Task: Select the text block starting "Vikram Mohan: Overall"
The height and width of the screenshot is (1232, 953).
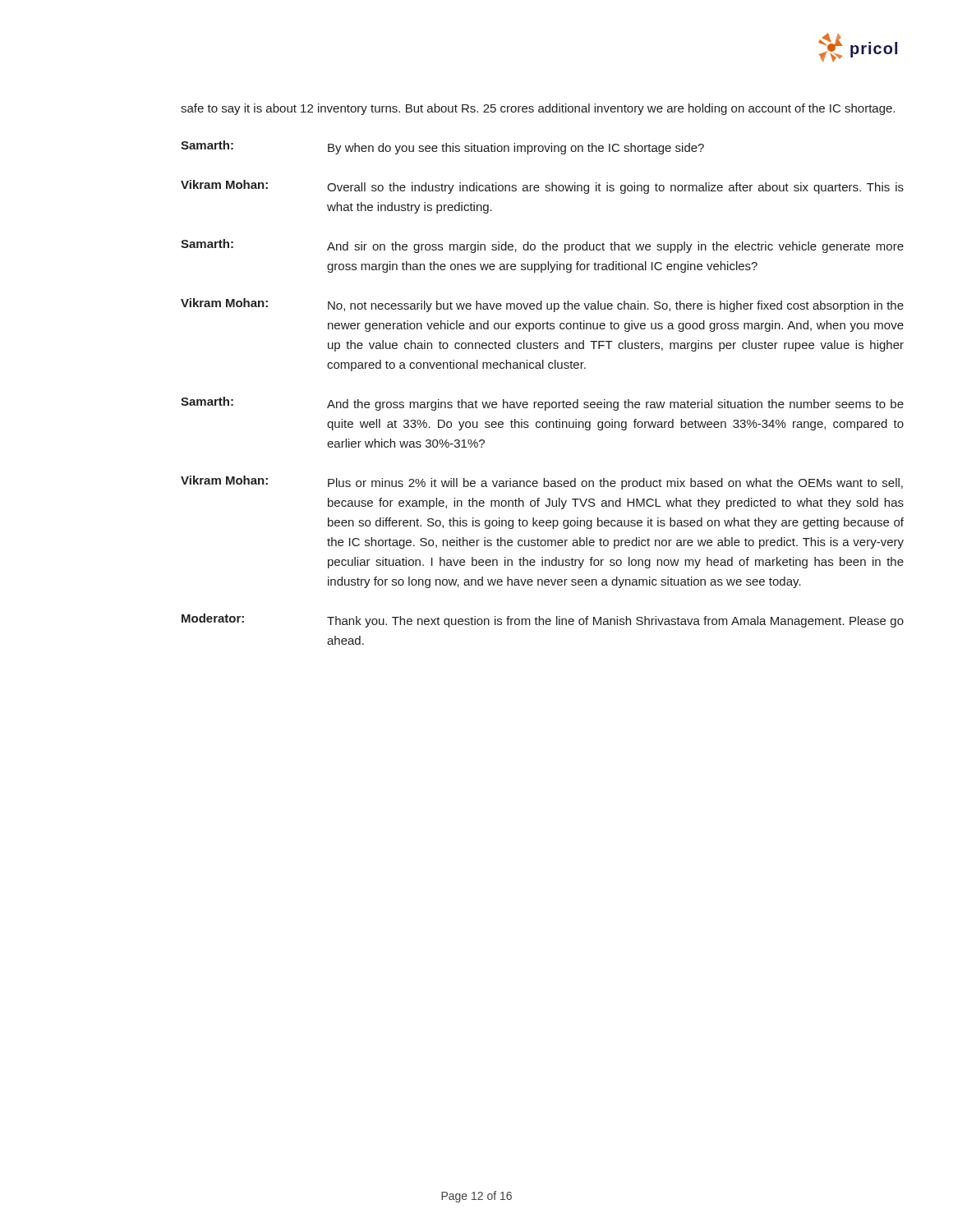Action: (542, 197)
